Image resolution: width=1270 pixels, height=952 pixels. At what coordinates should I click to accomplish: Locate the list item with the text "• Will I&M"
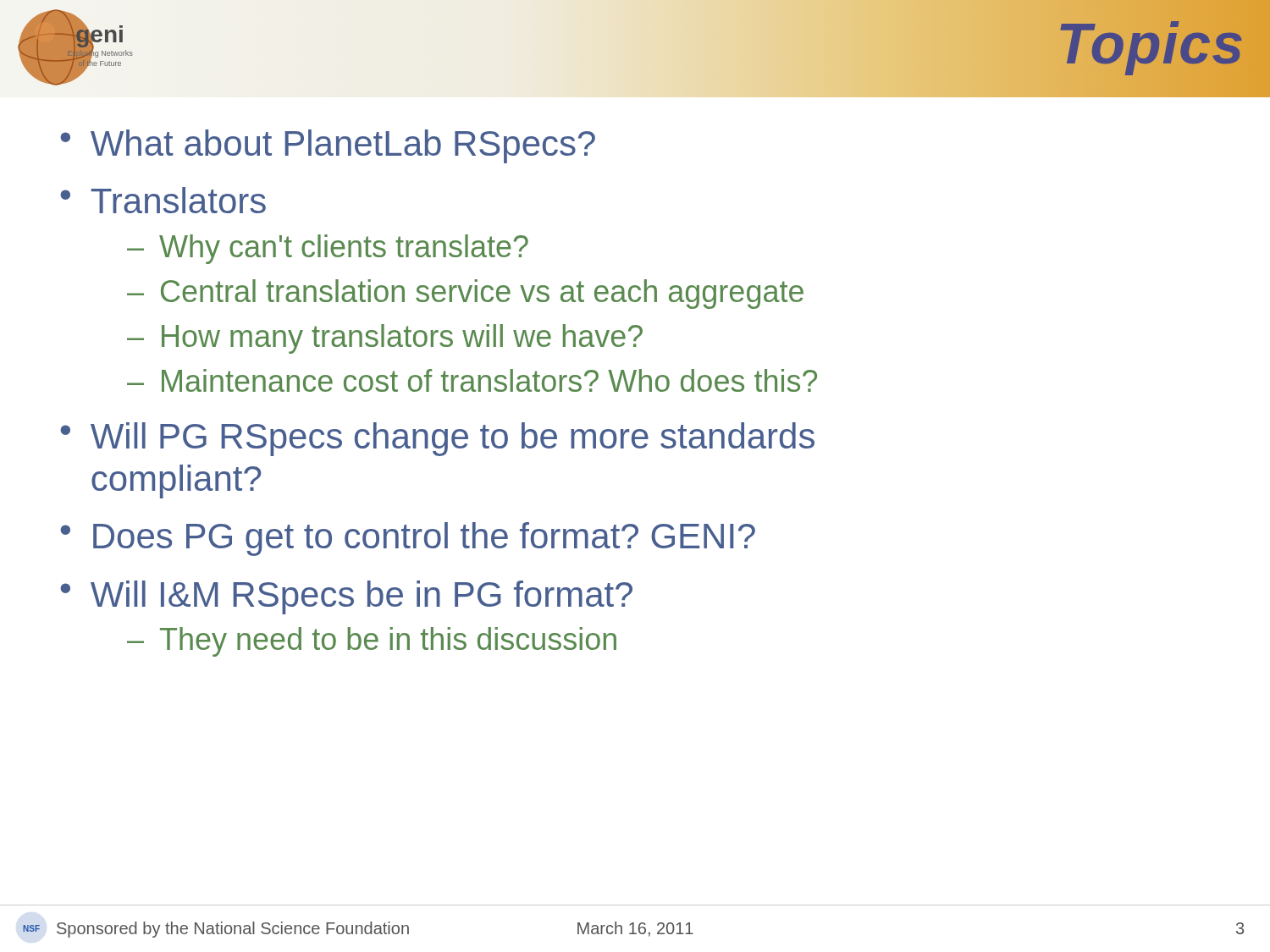[x=347, y=595]
